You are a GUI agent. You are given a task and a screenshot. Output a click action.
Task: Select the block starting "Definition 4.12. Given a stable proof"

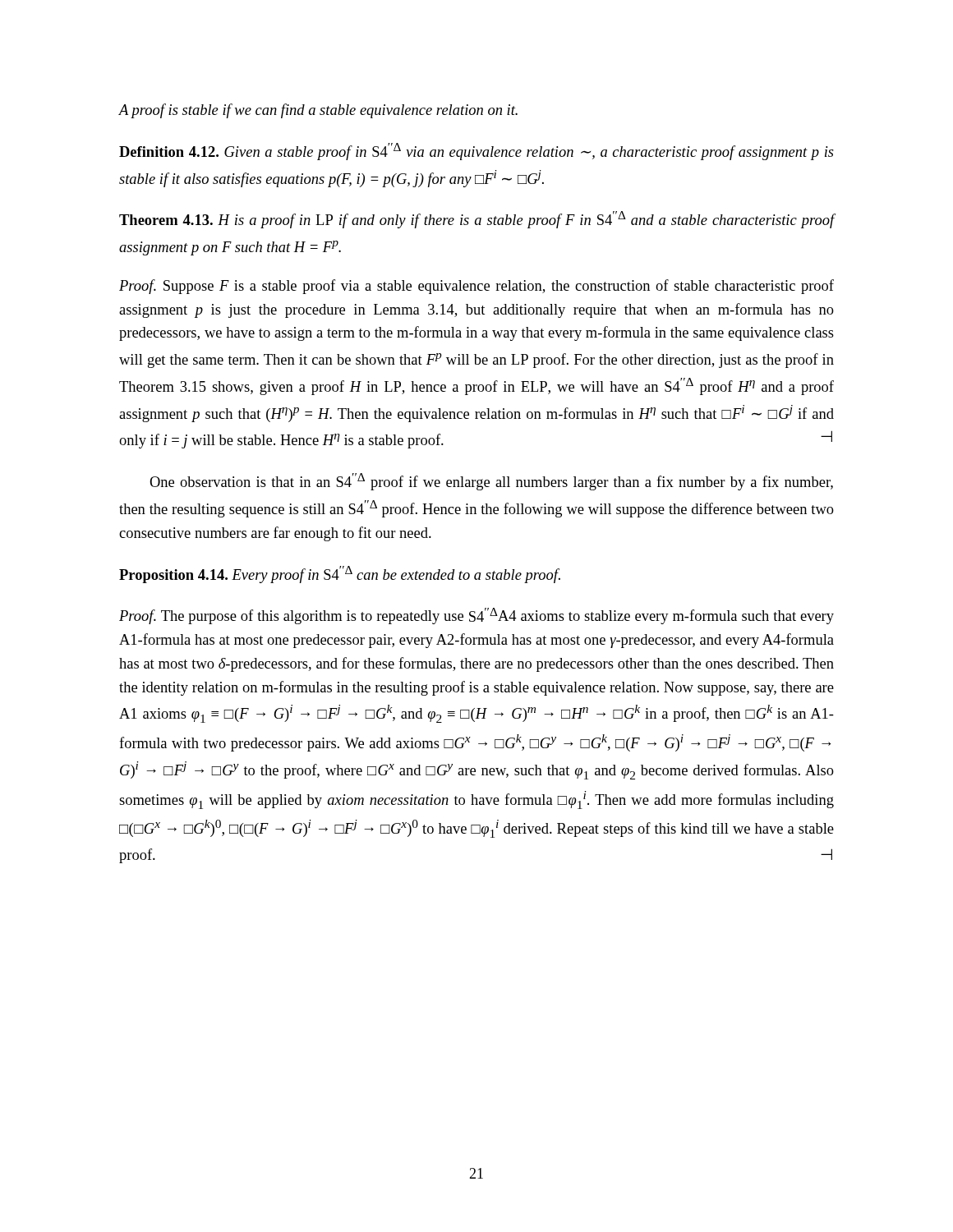tap(476, 163)
